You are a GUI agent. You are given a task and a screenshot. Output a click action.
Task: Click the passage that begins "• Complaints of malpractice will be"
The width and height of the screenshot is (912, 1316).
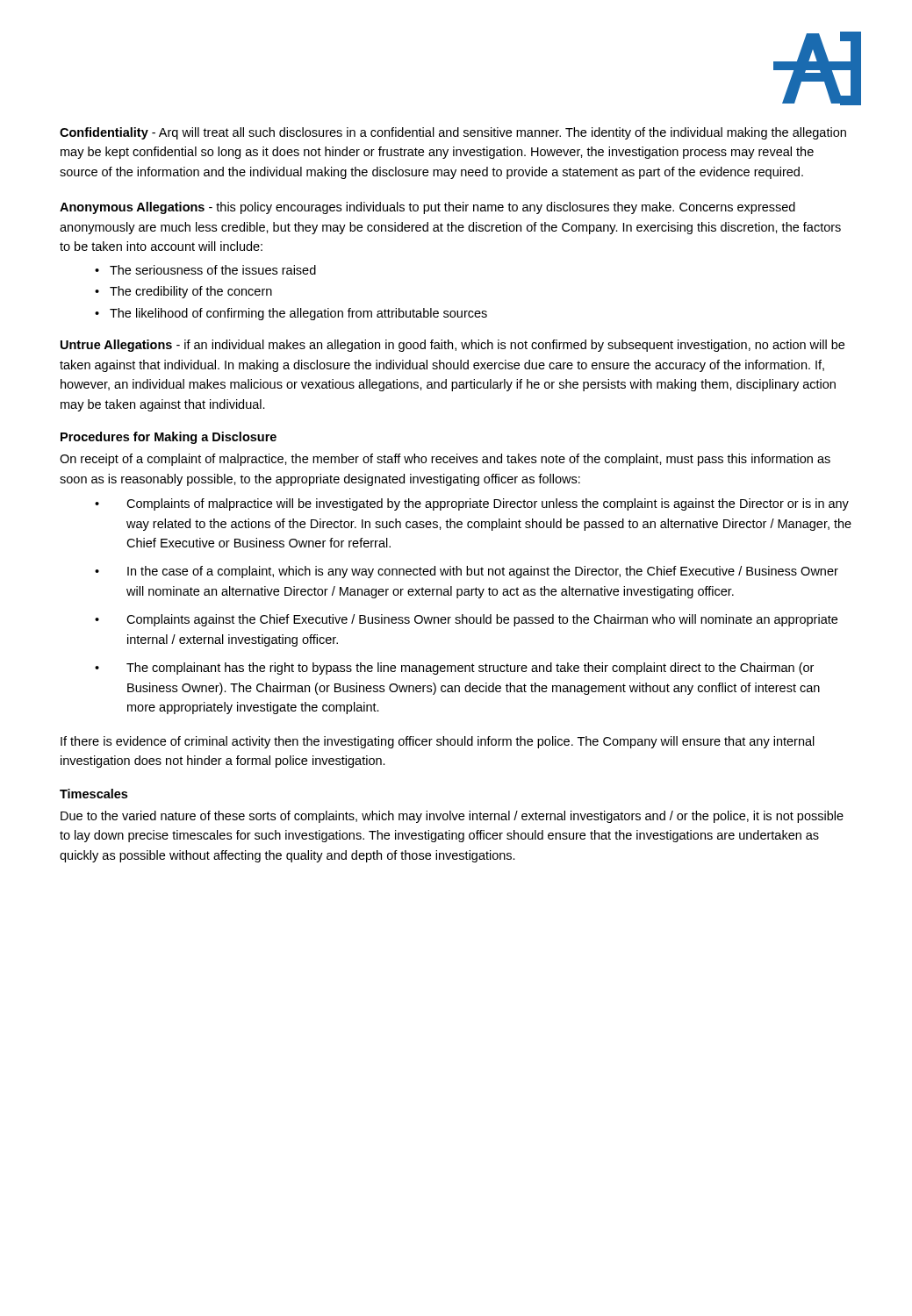(x=456, y=524)
